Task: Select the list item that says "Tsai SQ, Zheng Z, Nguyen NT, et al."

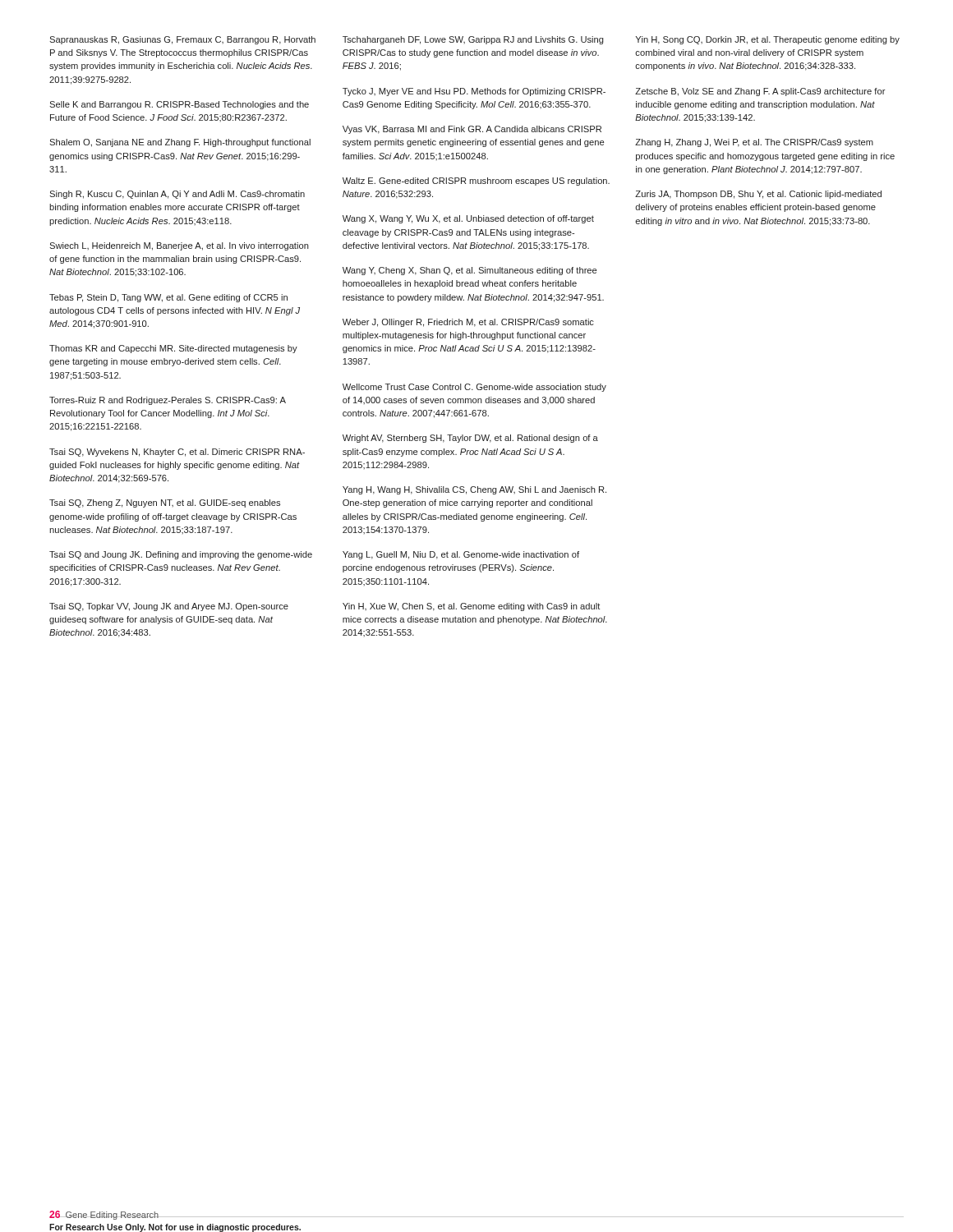Action: coord(173,516)
